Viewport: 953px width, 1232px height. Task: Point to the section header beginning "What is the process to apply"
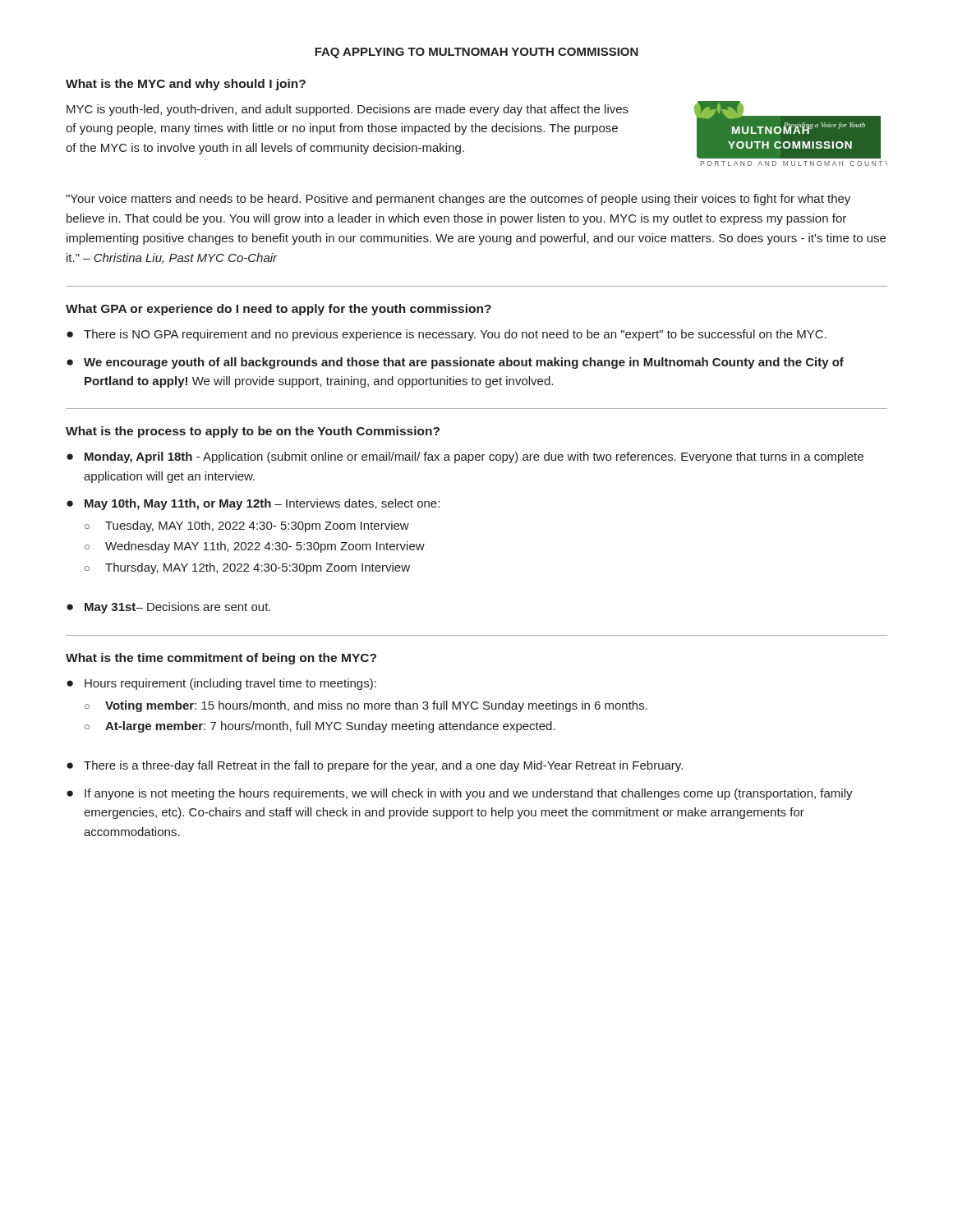[253, 431]
